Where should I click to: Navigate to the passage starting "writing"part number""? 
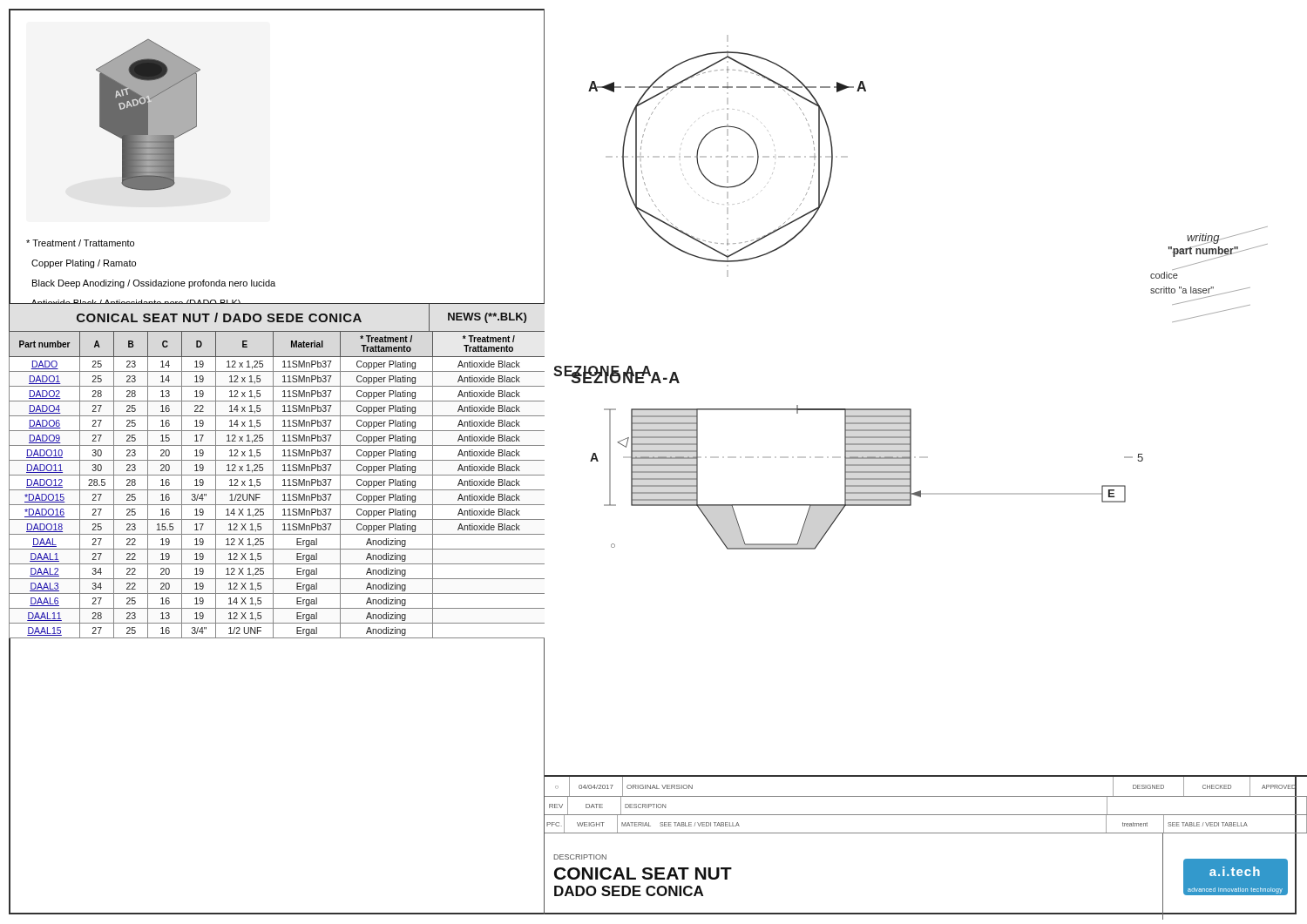point(1203,244)
